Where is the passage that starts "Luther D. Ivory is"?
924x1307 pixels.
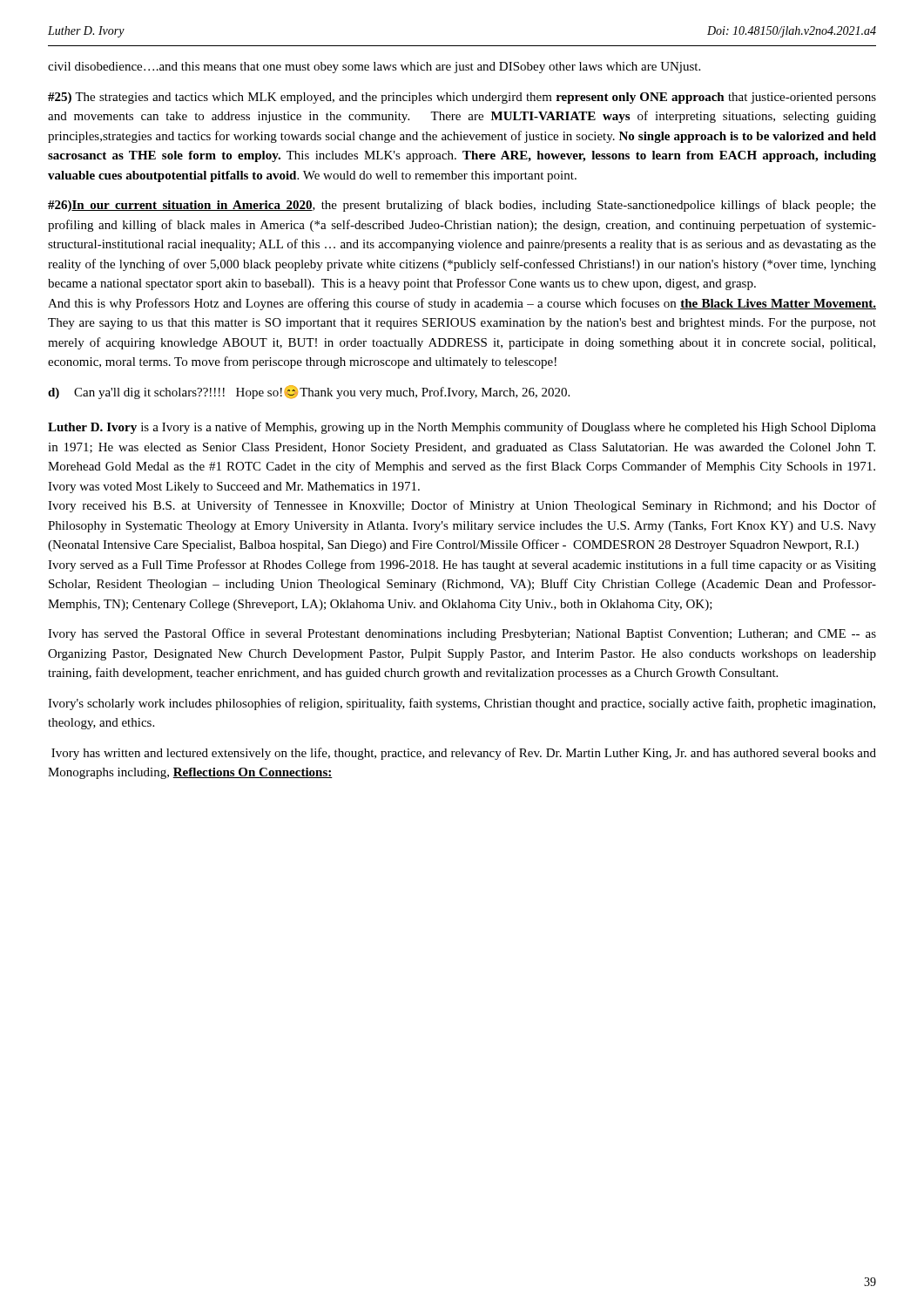tap(462, 428)
